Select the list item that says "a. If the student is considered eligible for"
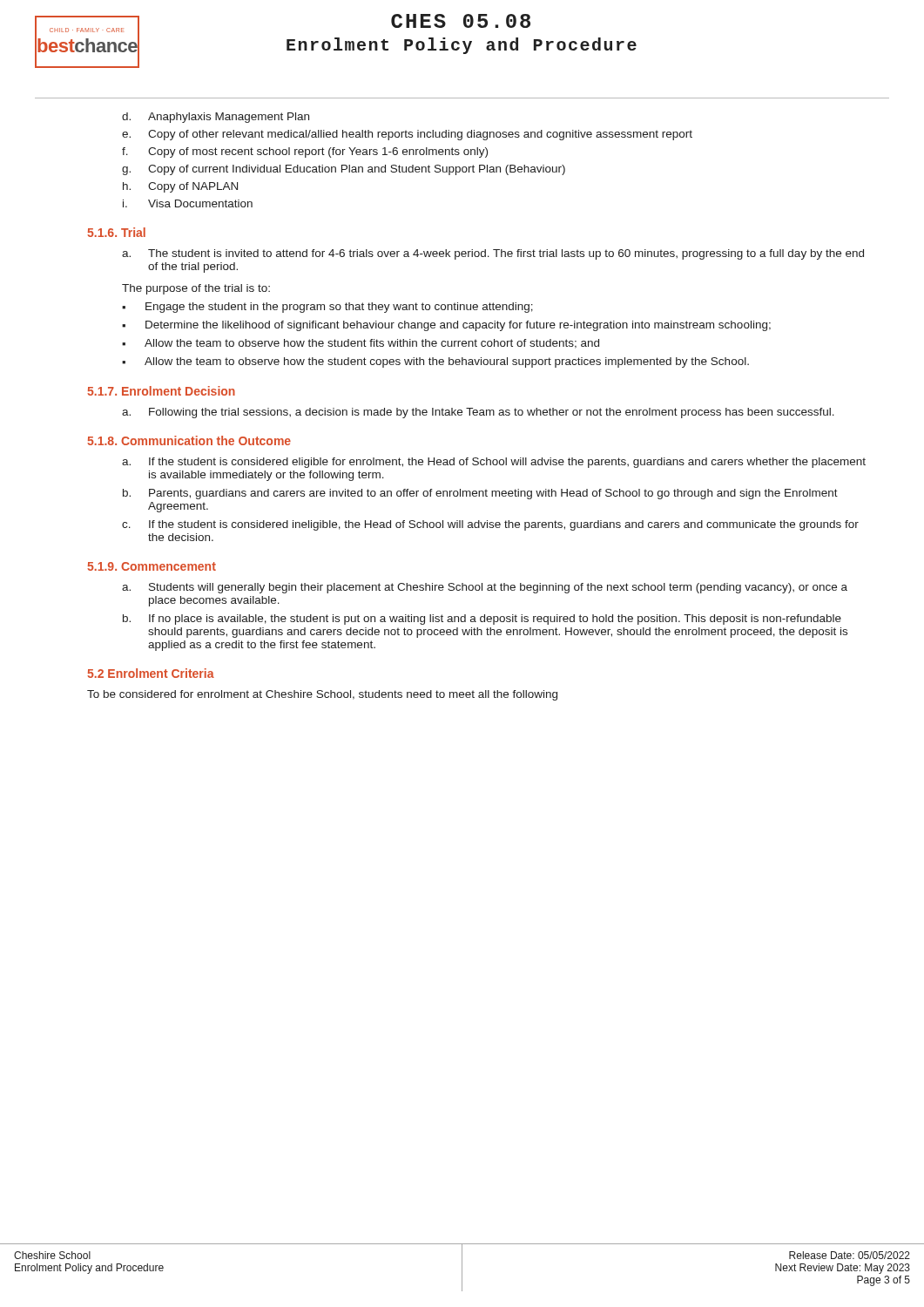 tap(497, 468)
